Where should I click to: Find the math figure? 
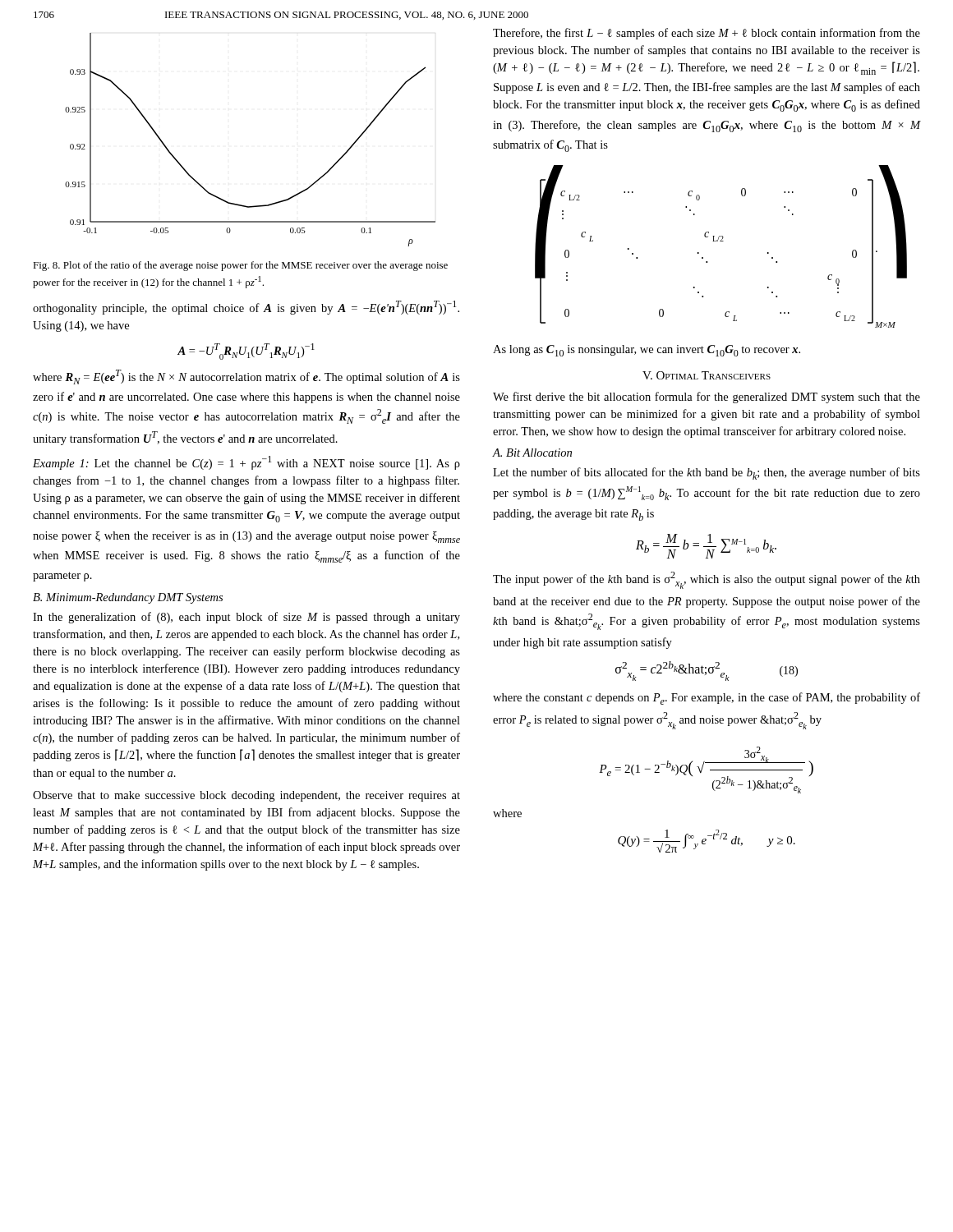707,248
